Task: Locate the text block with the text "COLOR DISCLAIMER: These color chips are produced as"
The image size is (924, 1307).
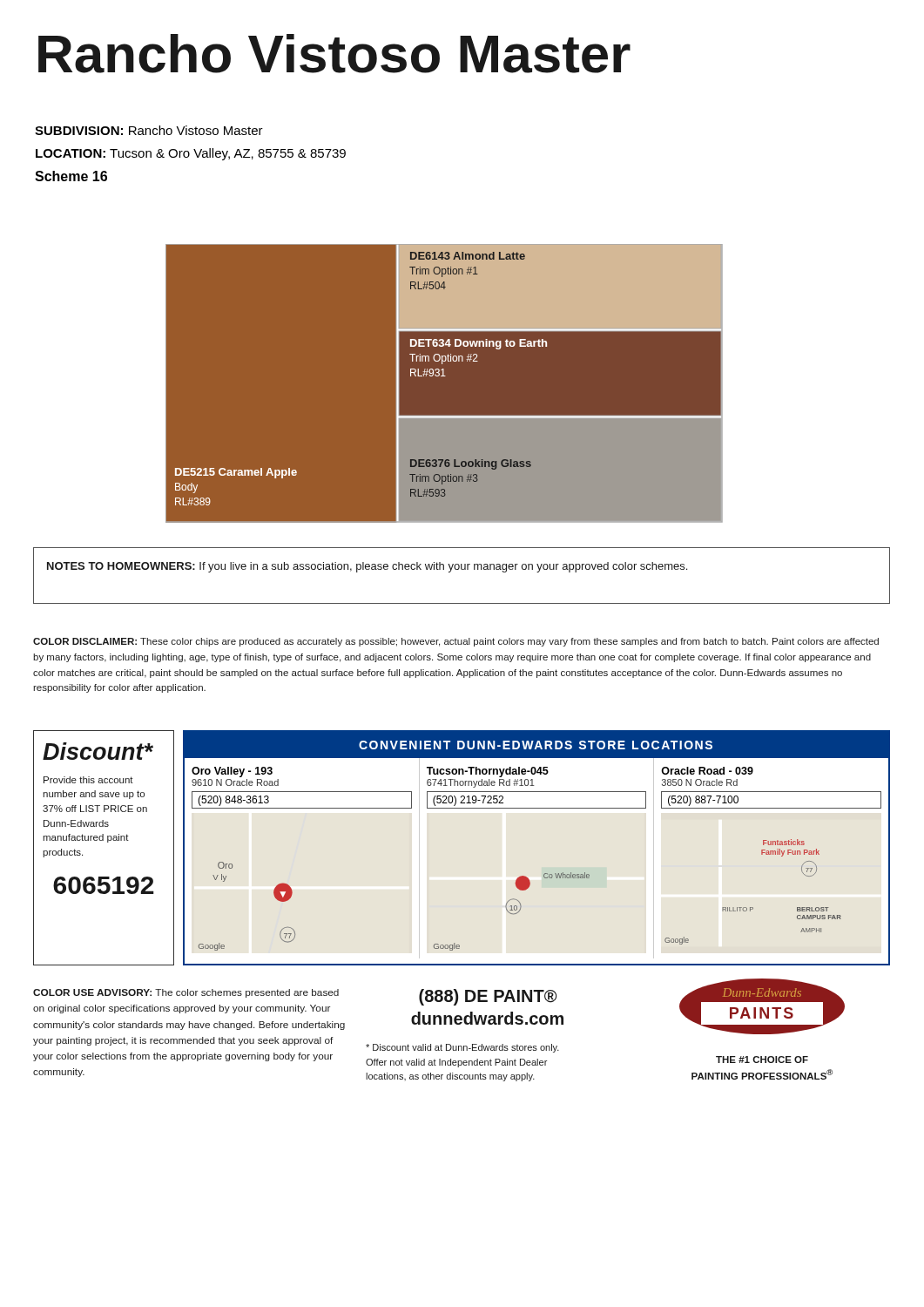Action: click(x=456, y=665)
